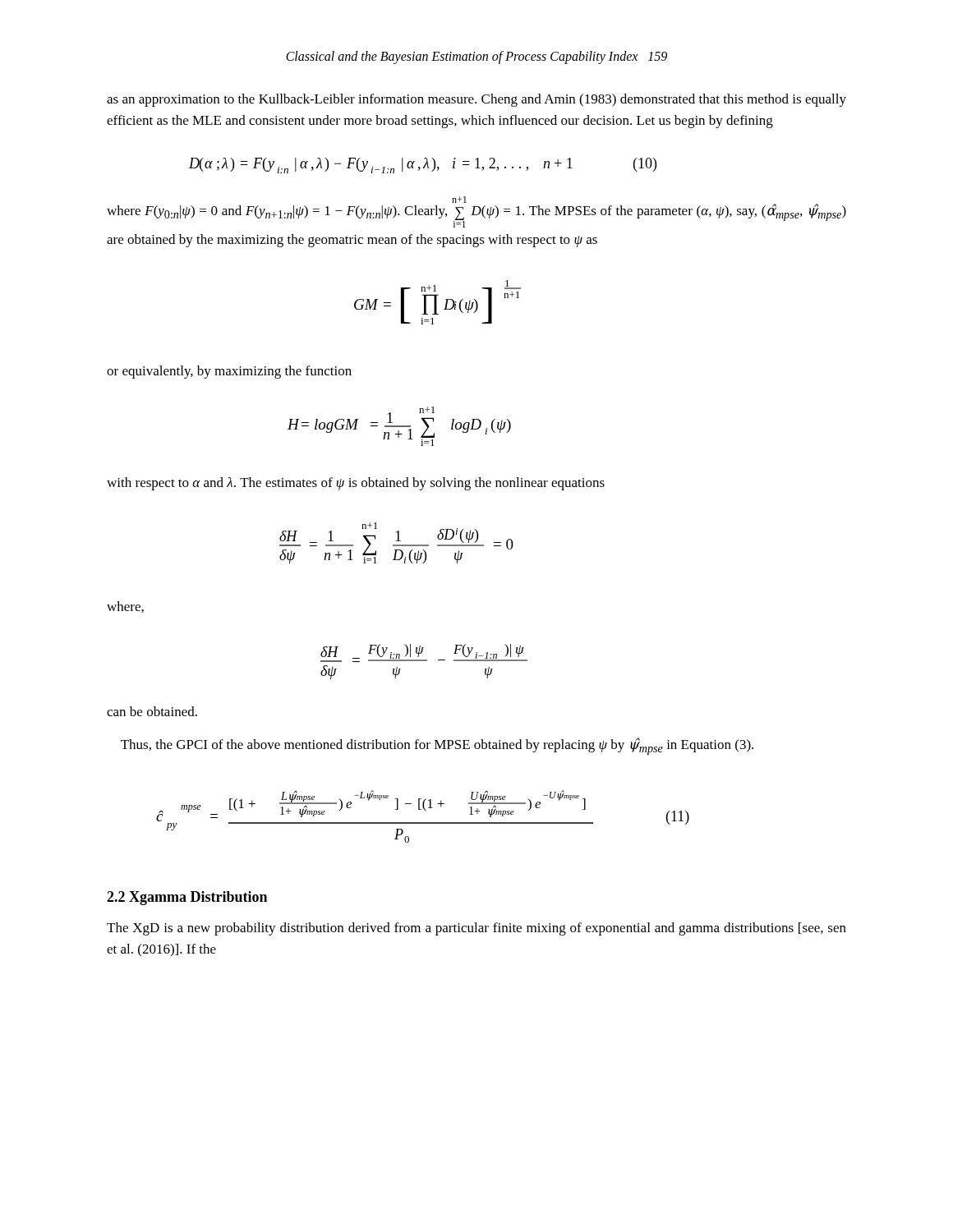Screen dimensions: 1232x953
Task: Find the block on this page that starts "with respect to α and λ. The"
Action: (356, 483)
